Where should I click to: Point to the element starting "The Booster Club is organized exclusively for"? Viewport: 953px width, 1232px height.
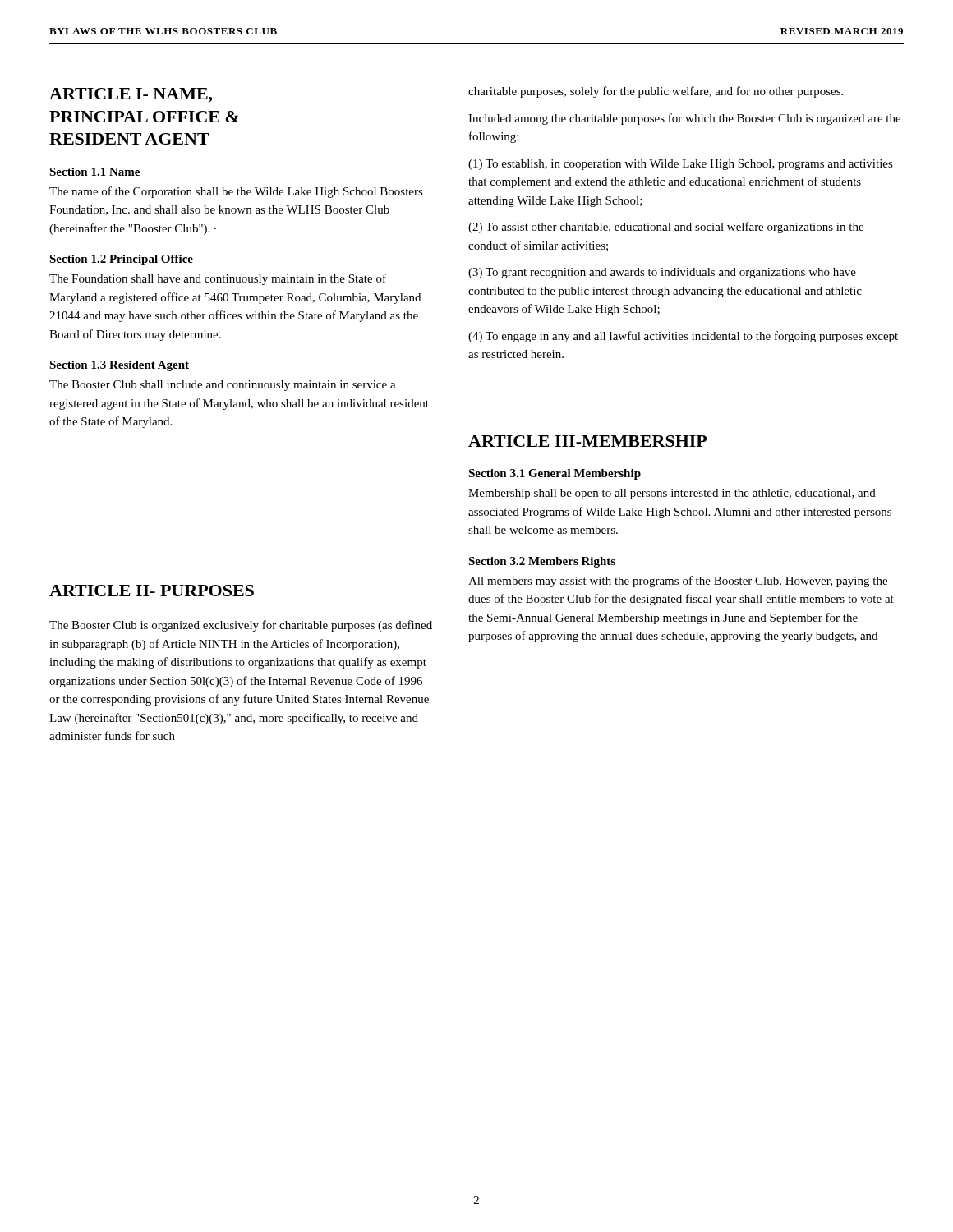tap(241, 680)
